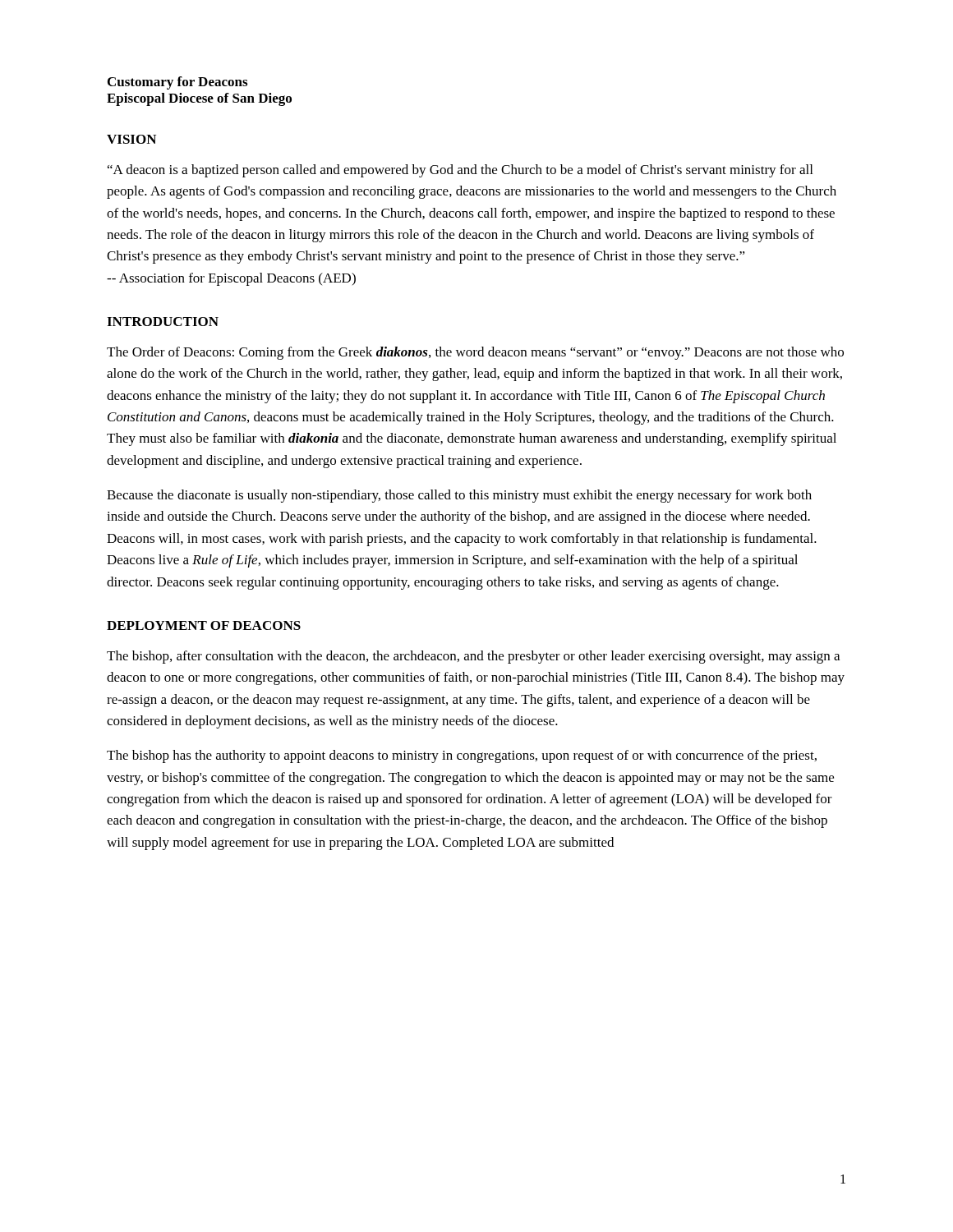Locate the text "DEPLOYMENT OF DEACONS"
This screenshot has width=953, height=1232.
[204, 625]
